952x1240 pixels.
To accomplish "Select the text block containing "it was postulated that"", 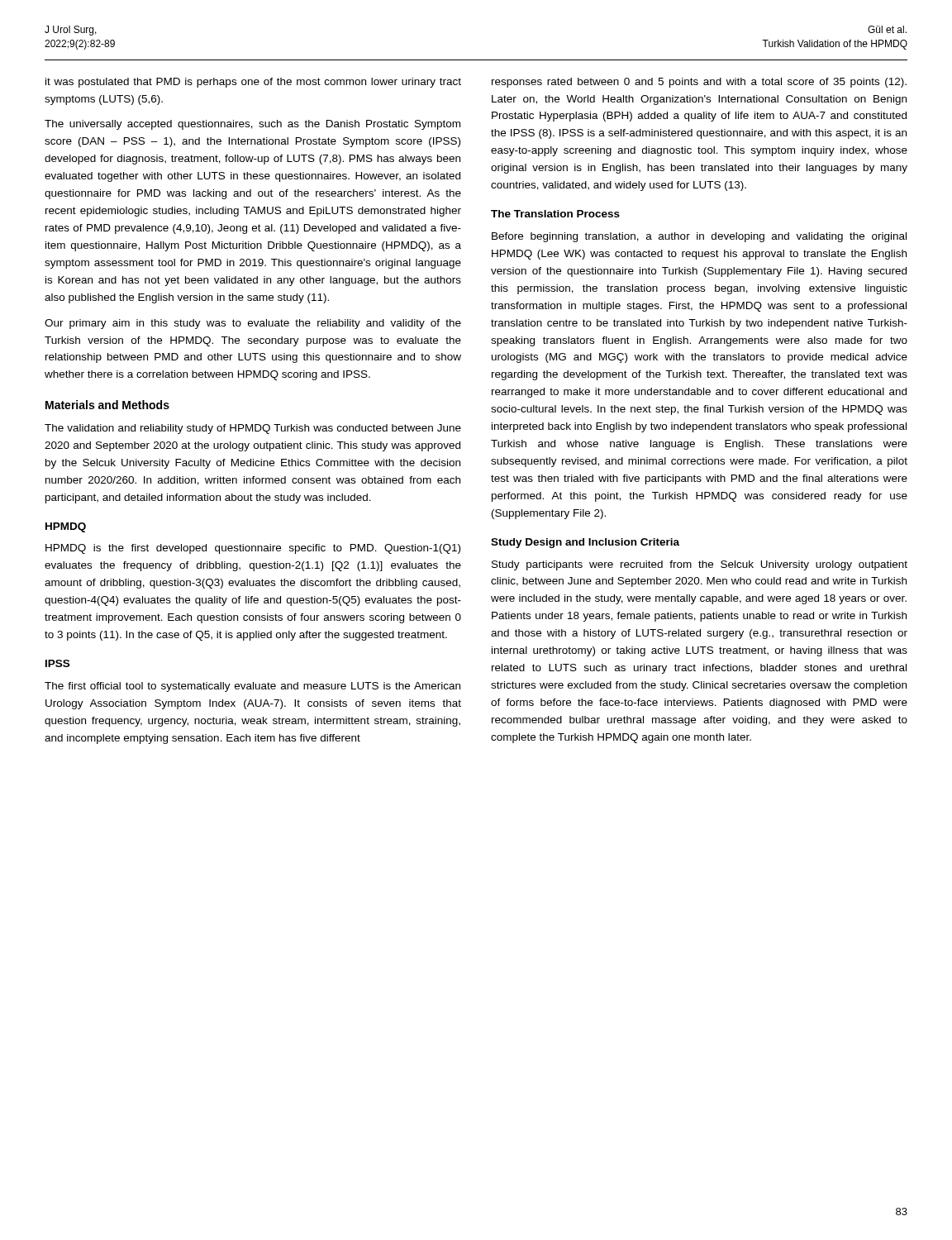I will pos(253,229).
